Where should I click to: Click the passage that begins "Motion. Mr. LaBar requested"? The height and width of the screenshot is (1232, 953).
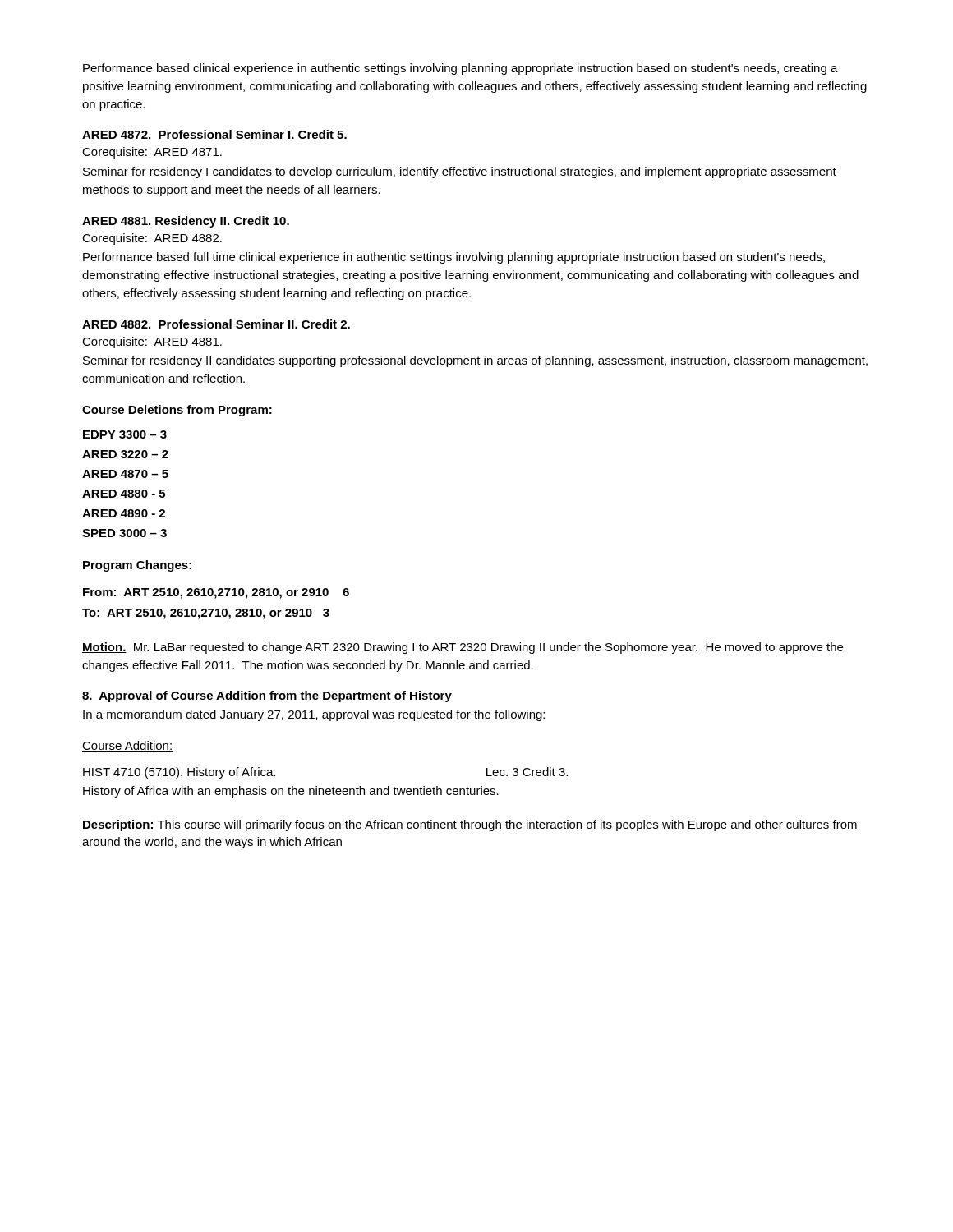[463, 656]
